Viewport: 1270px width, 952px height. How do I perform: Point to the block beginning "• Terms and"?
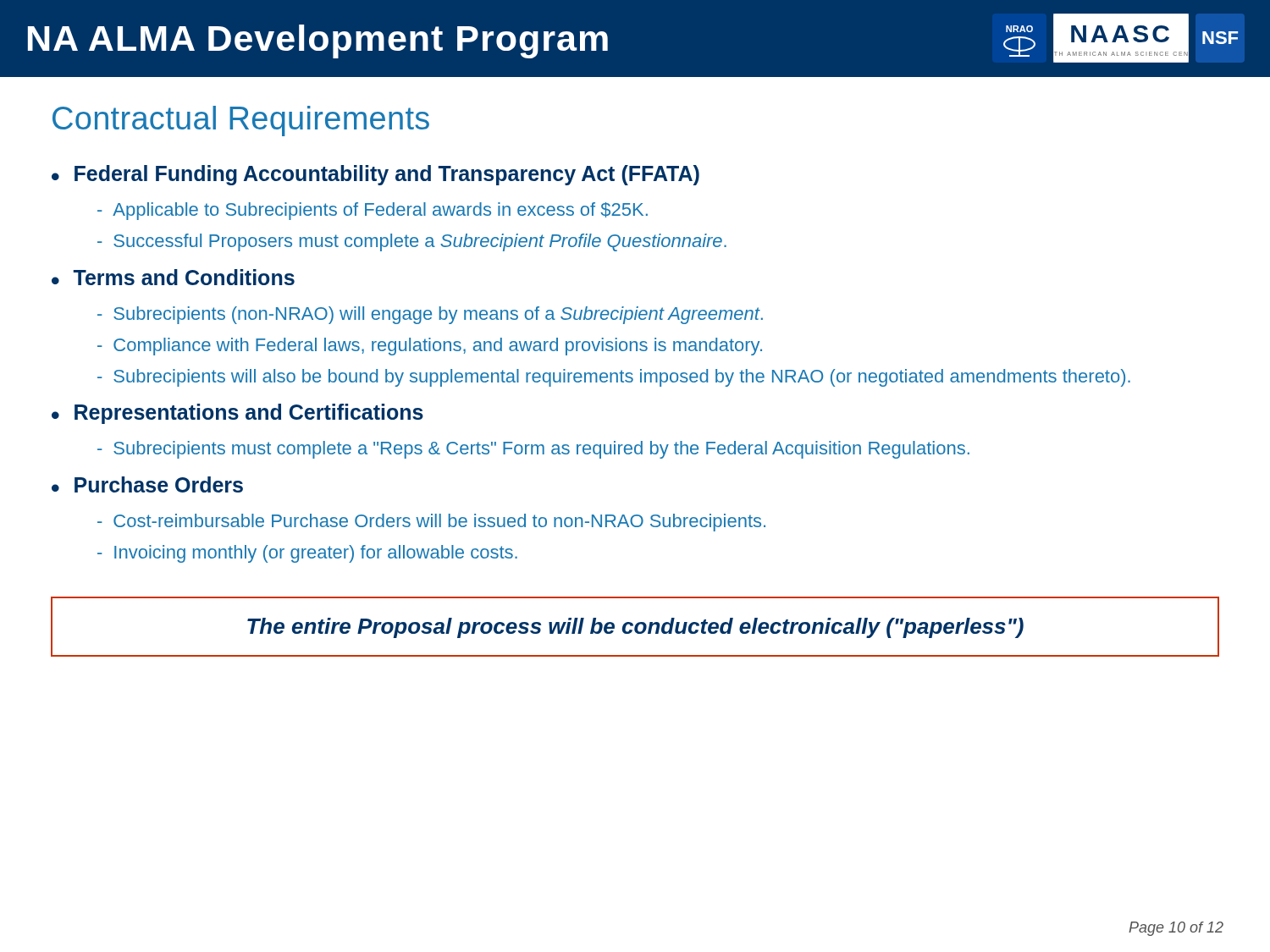tap(173, 280)
